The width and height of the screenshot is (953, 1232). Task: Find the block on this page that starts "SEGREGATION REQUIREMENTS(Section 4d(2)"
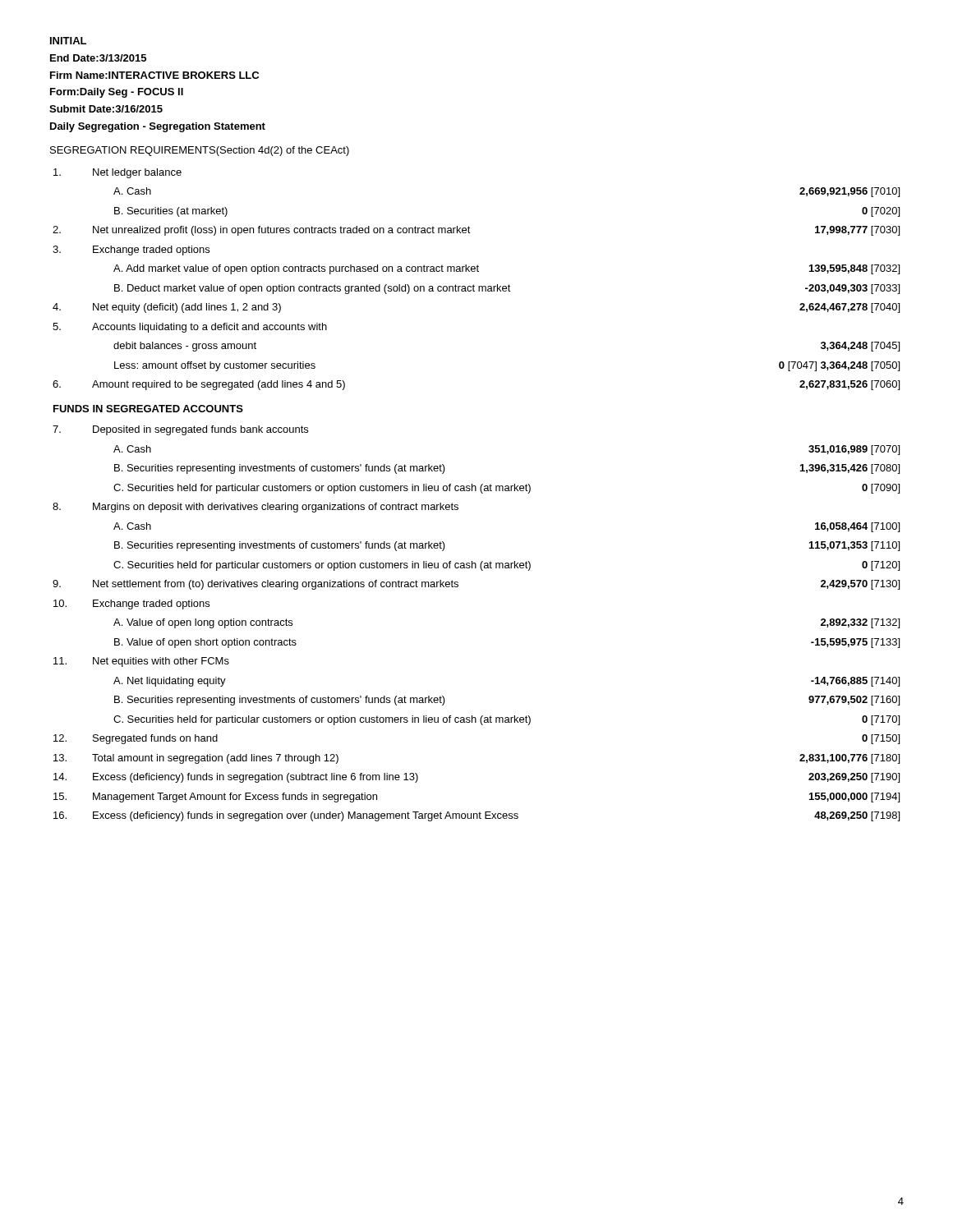[x=199, y=150]
